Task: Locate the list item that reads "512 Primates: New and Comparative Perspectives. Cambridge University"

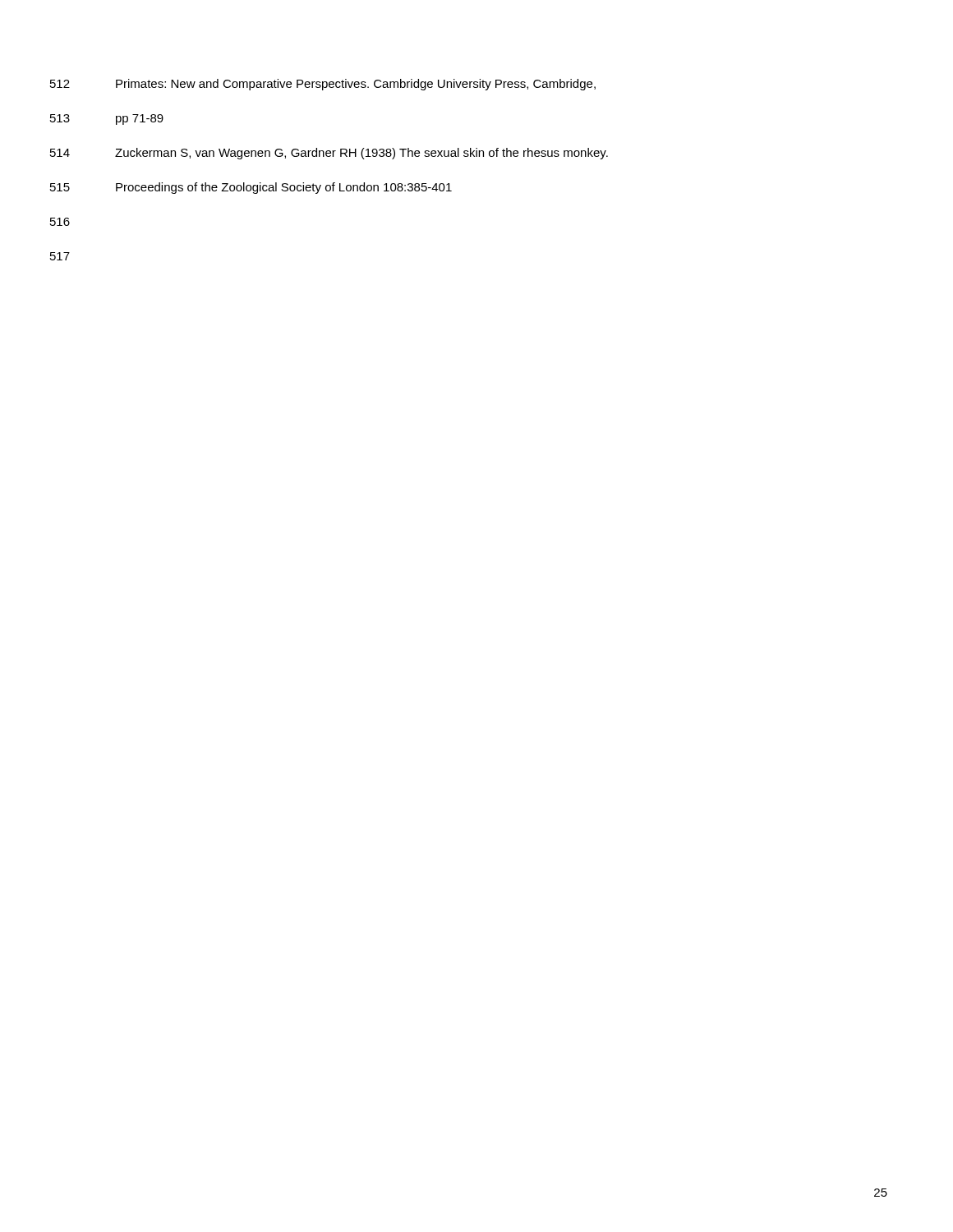Action: [x=476, y=84]
